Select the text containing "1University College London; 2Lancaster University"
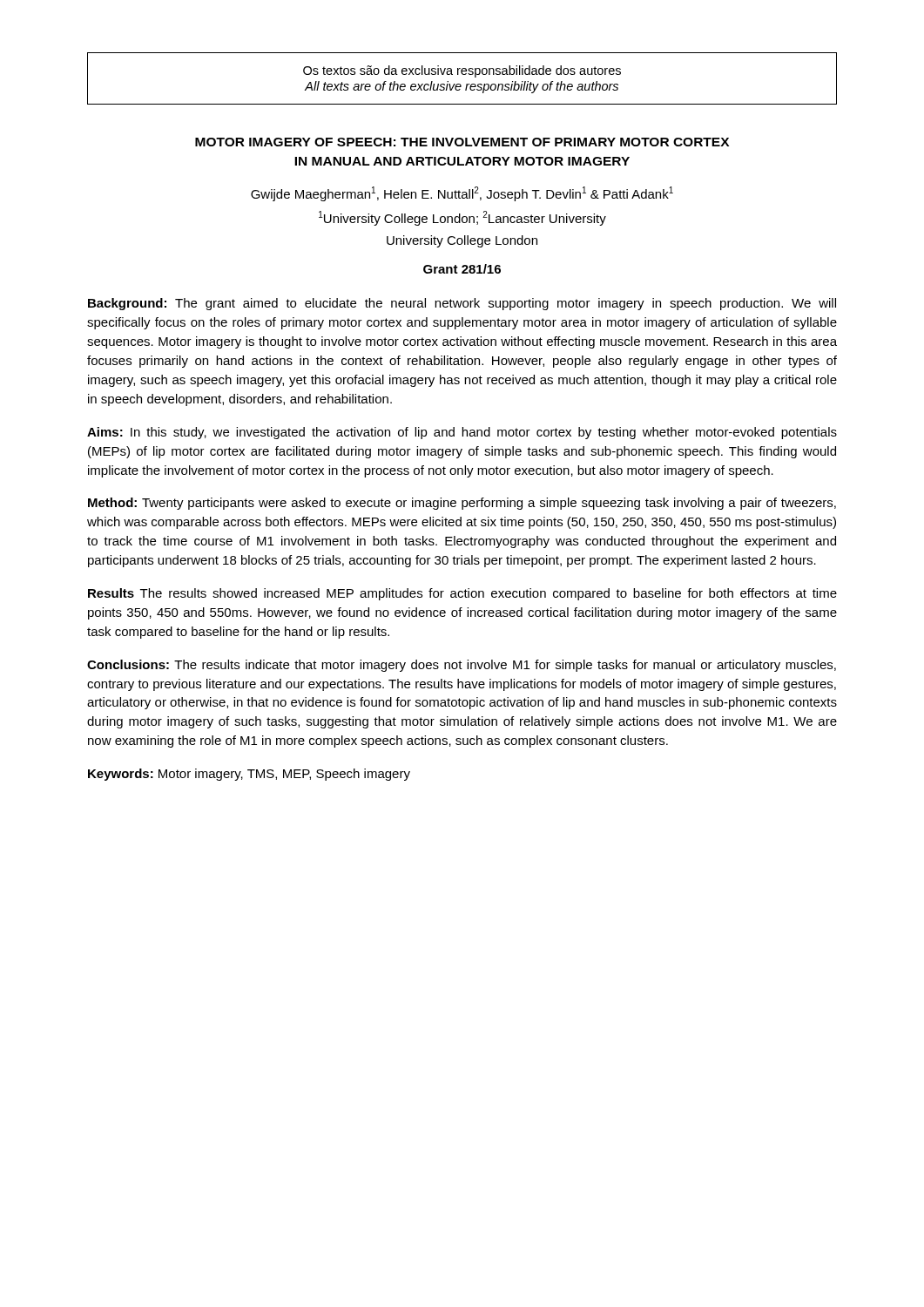This screenshot has height=1307, width=924. [x=462, y=218]
